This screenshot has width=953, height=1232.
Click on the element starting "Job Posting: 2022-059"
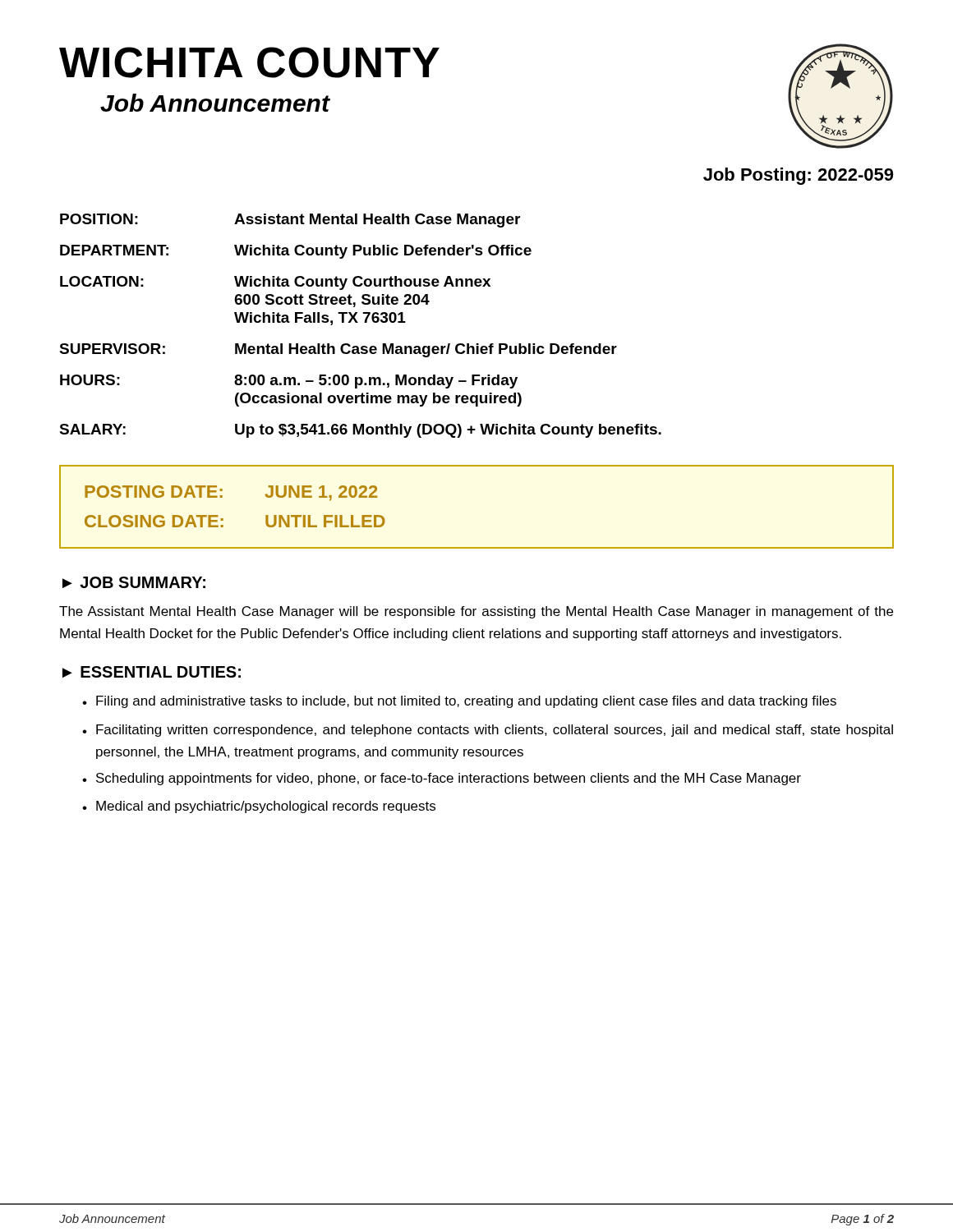click(x=798, y=175)
